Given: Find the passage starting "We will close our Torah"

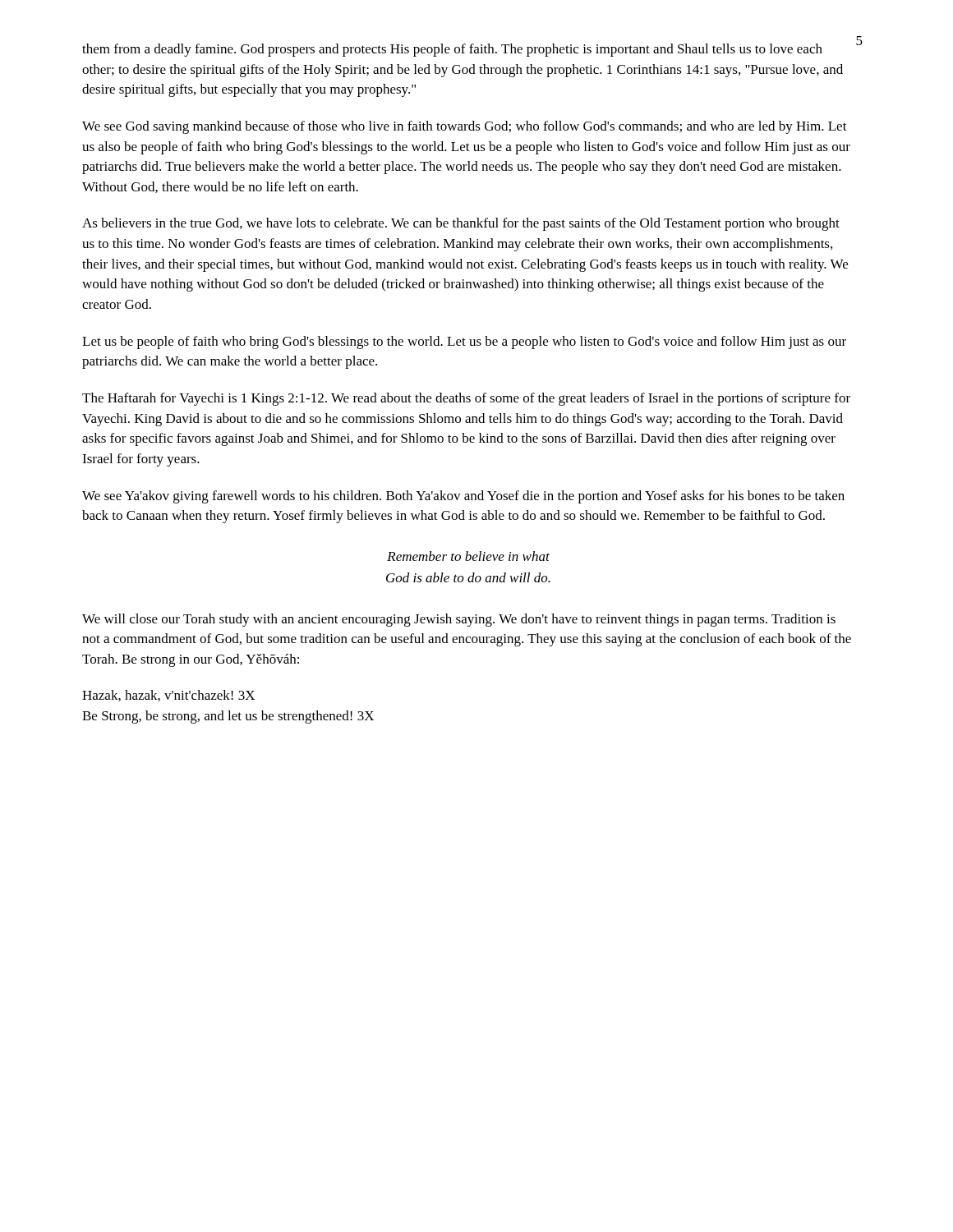Looking at the screenshot, I should (x=467, y=639).
